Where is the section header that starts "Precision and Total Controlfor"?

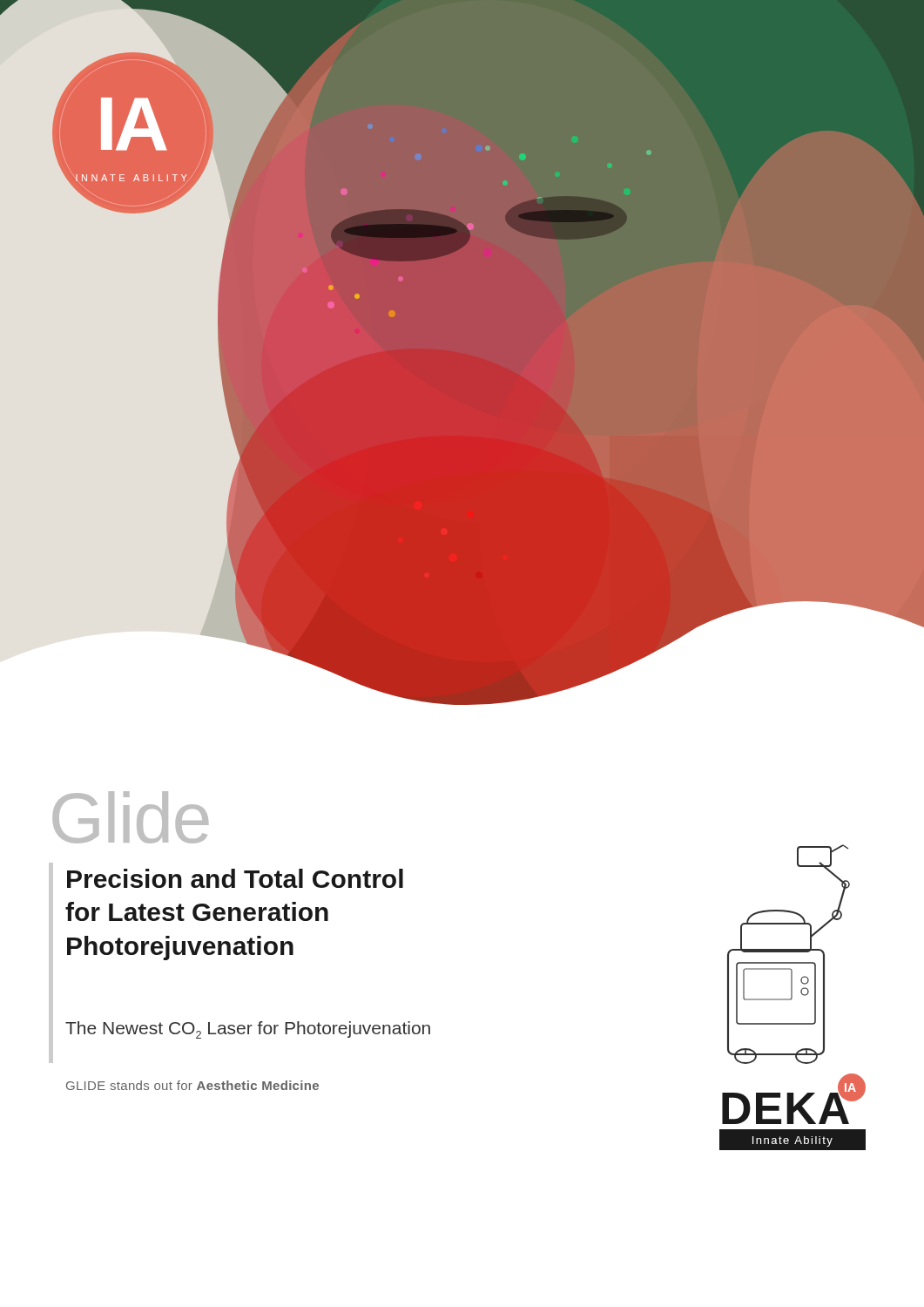[x=235, y=912]
